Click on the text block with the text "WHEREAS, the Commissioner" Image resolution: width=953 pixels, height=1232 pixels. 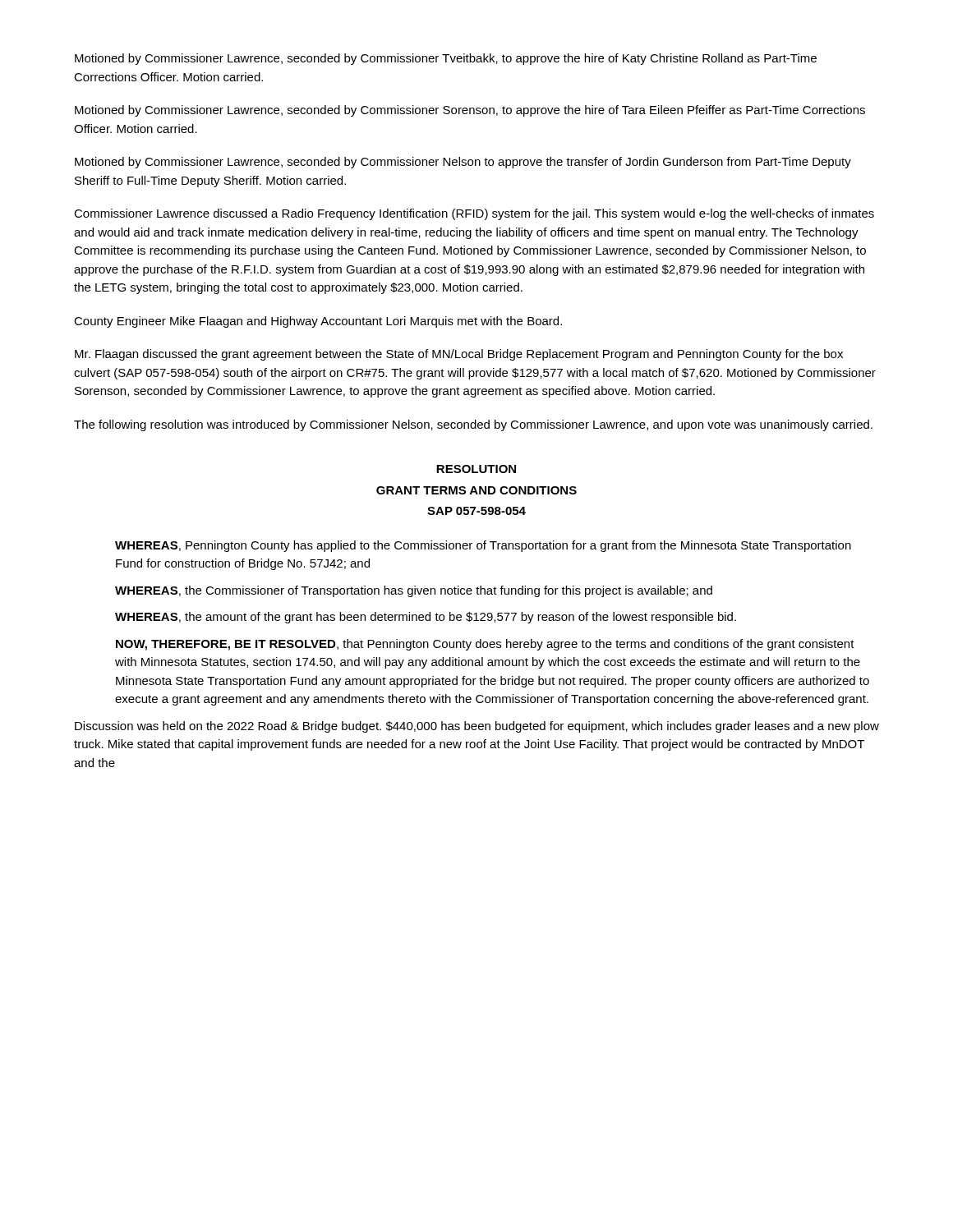pyautogui.click(x=414, y=590)
